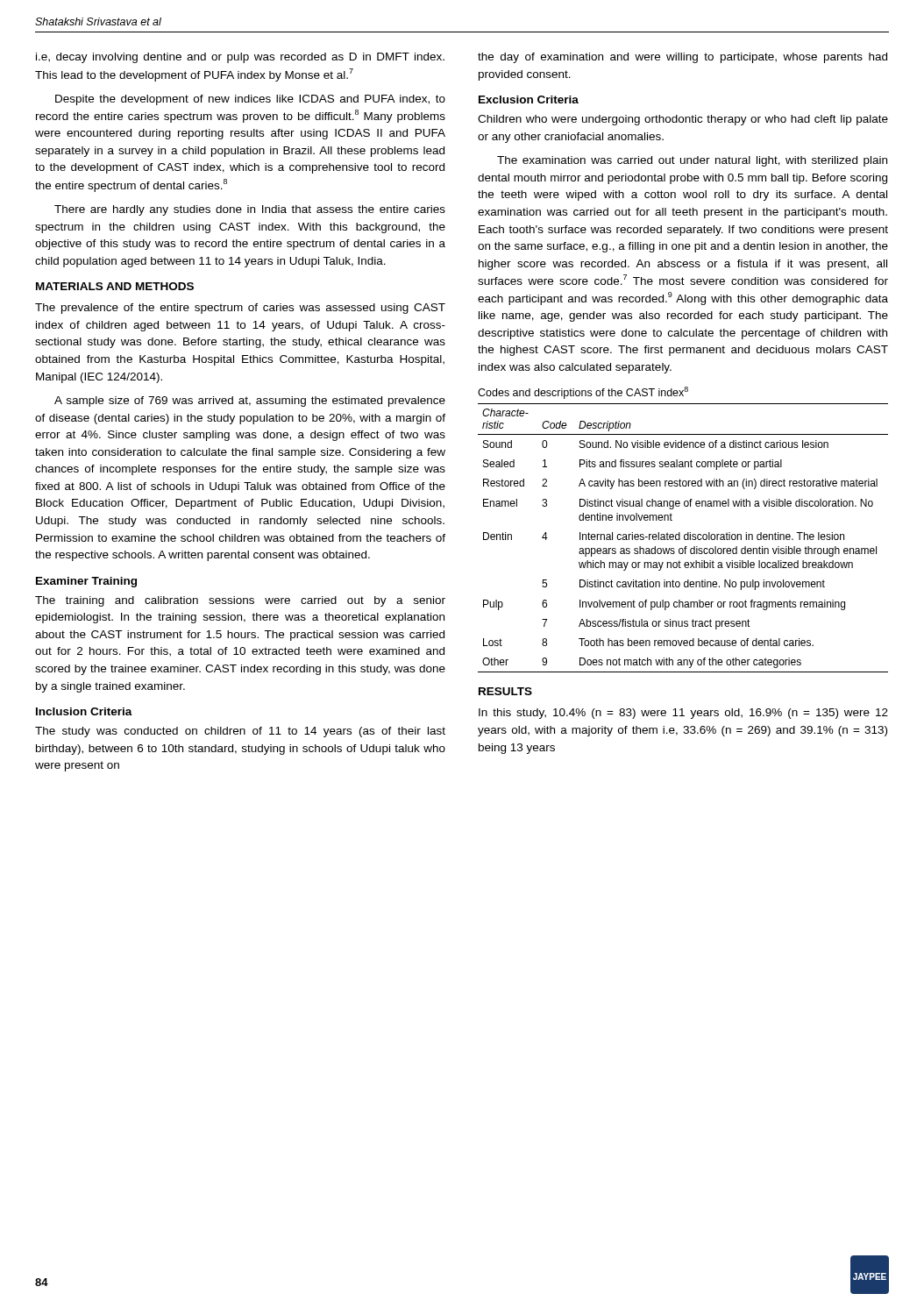Where does it say "Examiner Training"?

(x=86, y=581)
